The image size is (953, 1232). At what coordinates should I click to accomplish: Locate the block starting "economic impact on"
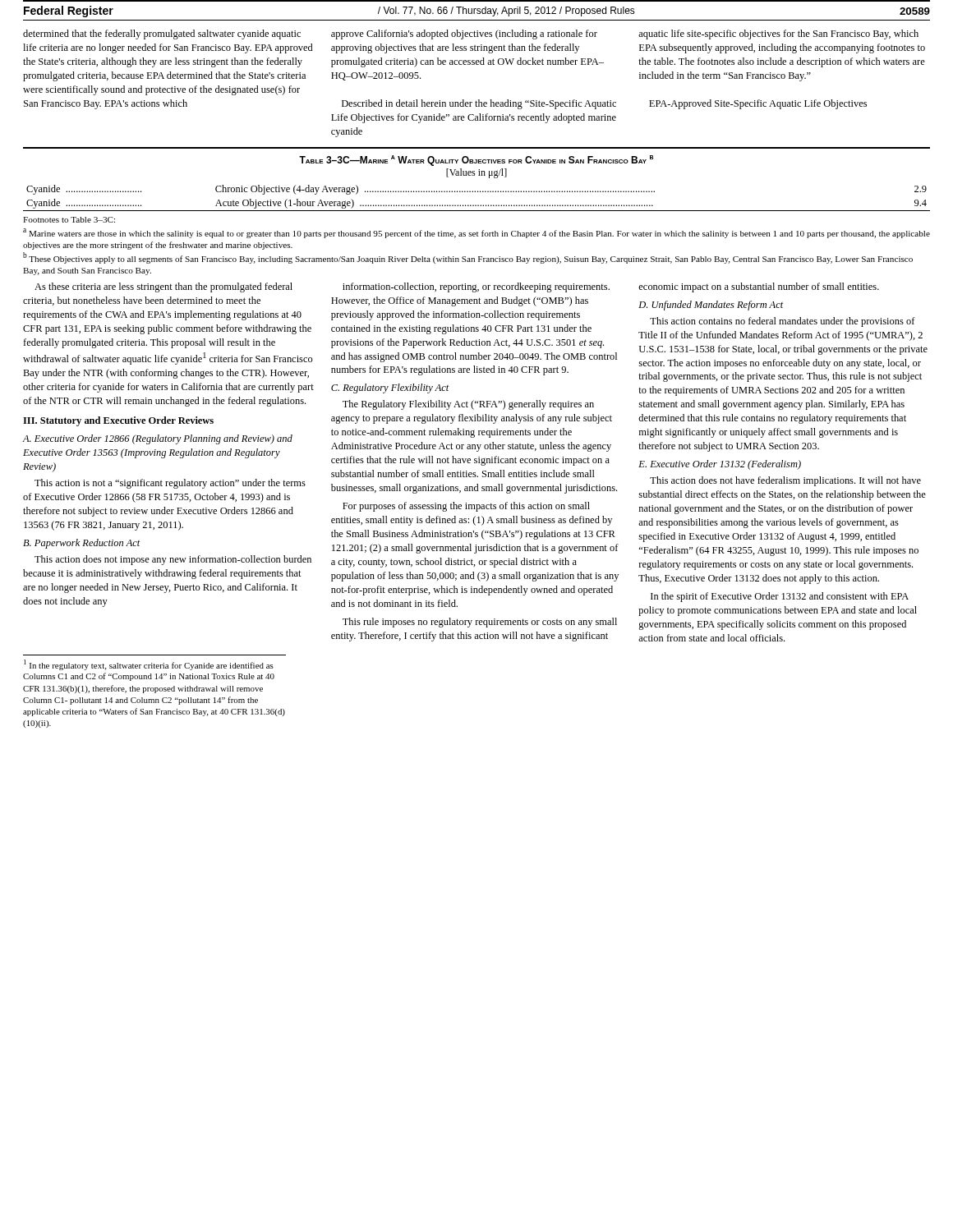pos(759,286)
